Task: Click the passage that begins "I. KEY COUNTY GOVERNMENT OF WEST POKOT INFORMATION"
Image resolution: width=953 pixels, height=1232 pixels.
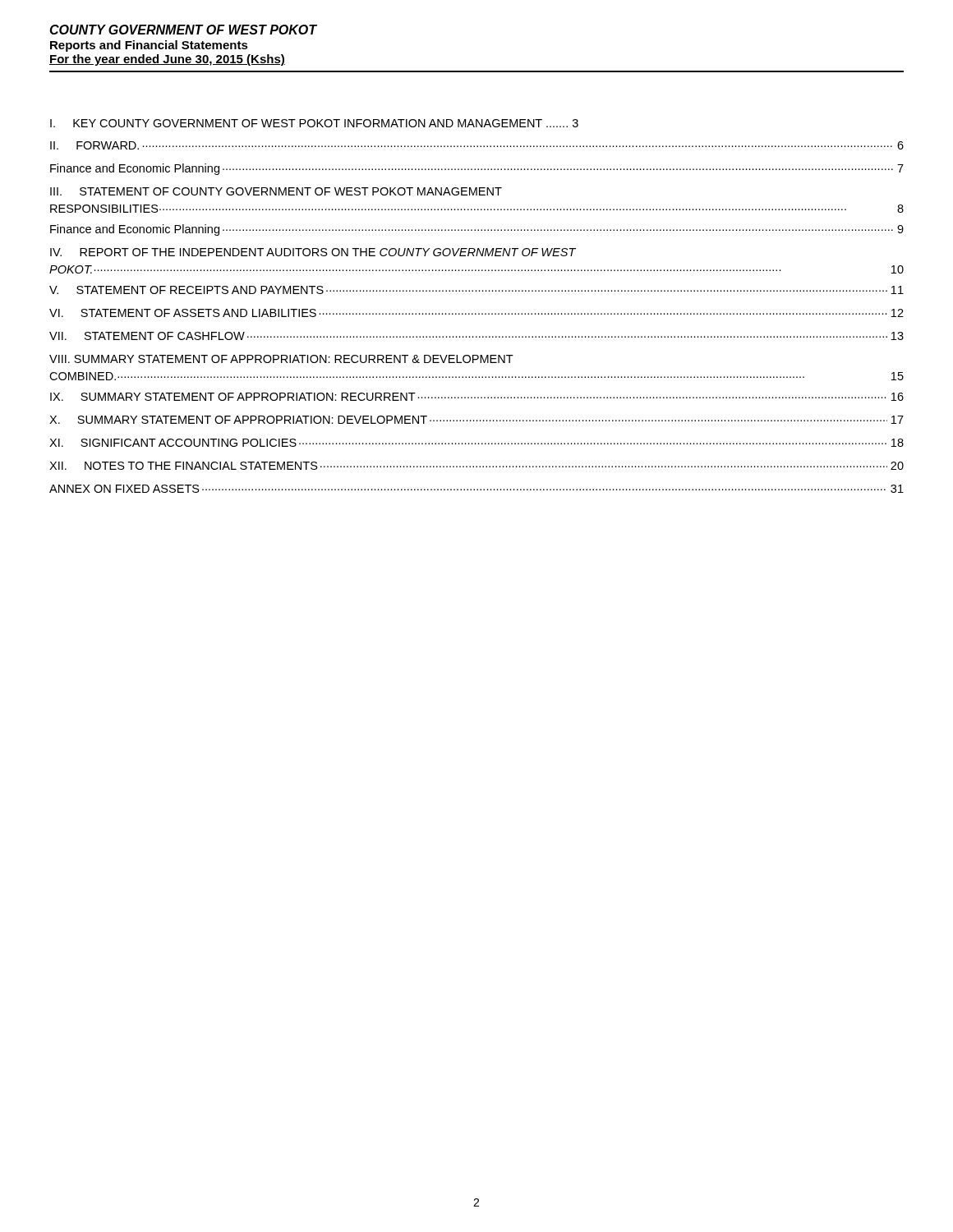Action: [x=314, y=124]
